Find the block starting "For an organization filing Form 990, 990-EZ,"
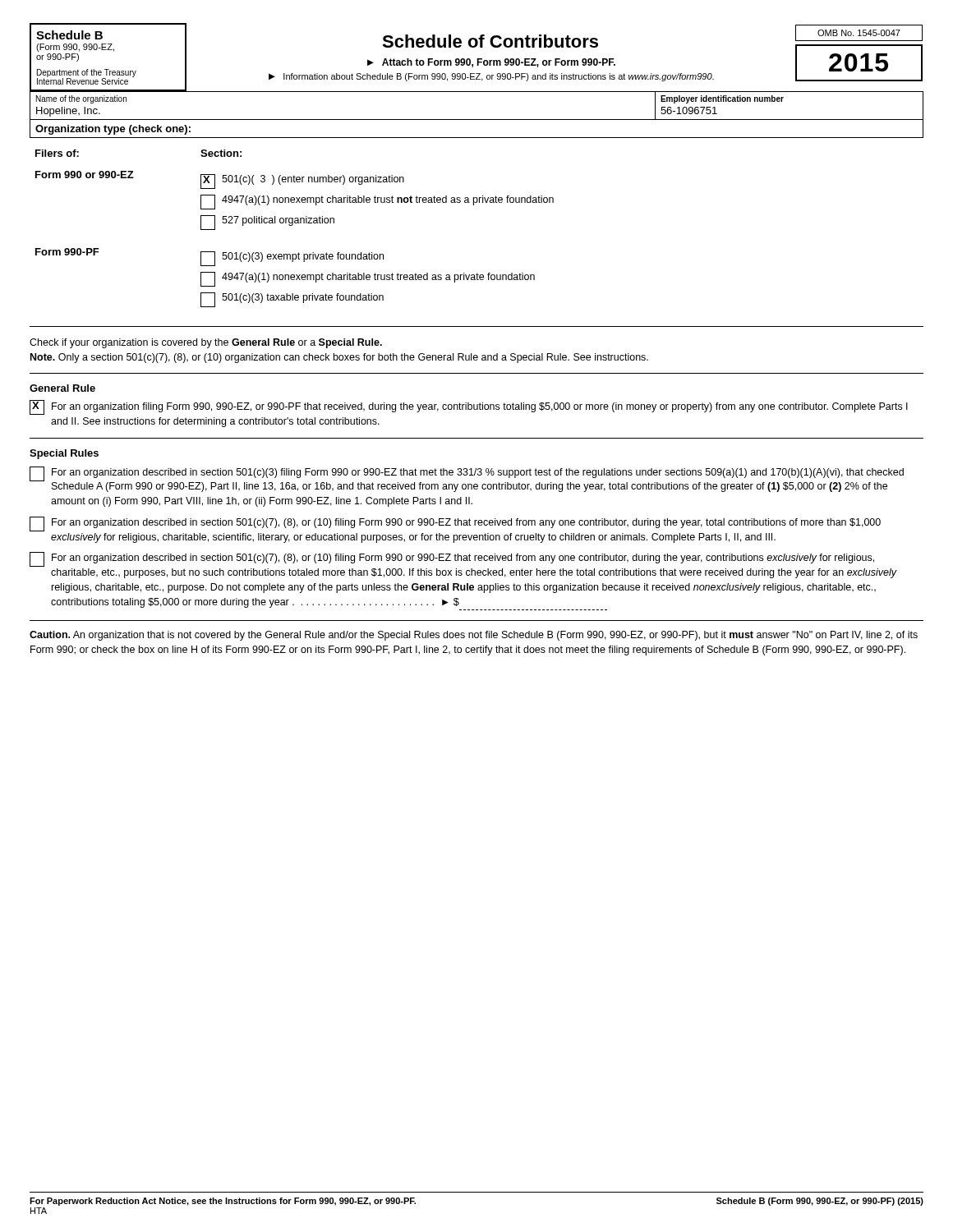Viewport: 953px width, 1232px height. coord(476,414)
